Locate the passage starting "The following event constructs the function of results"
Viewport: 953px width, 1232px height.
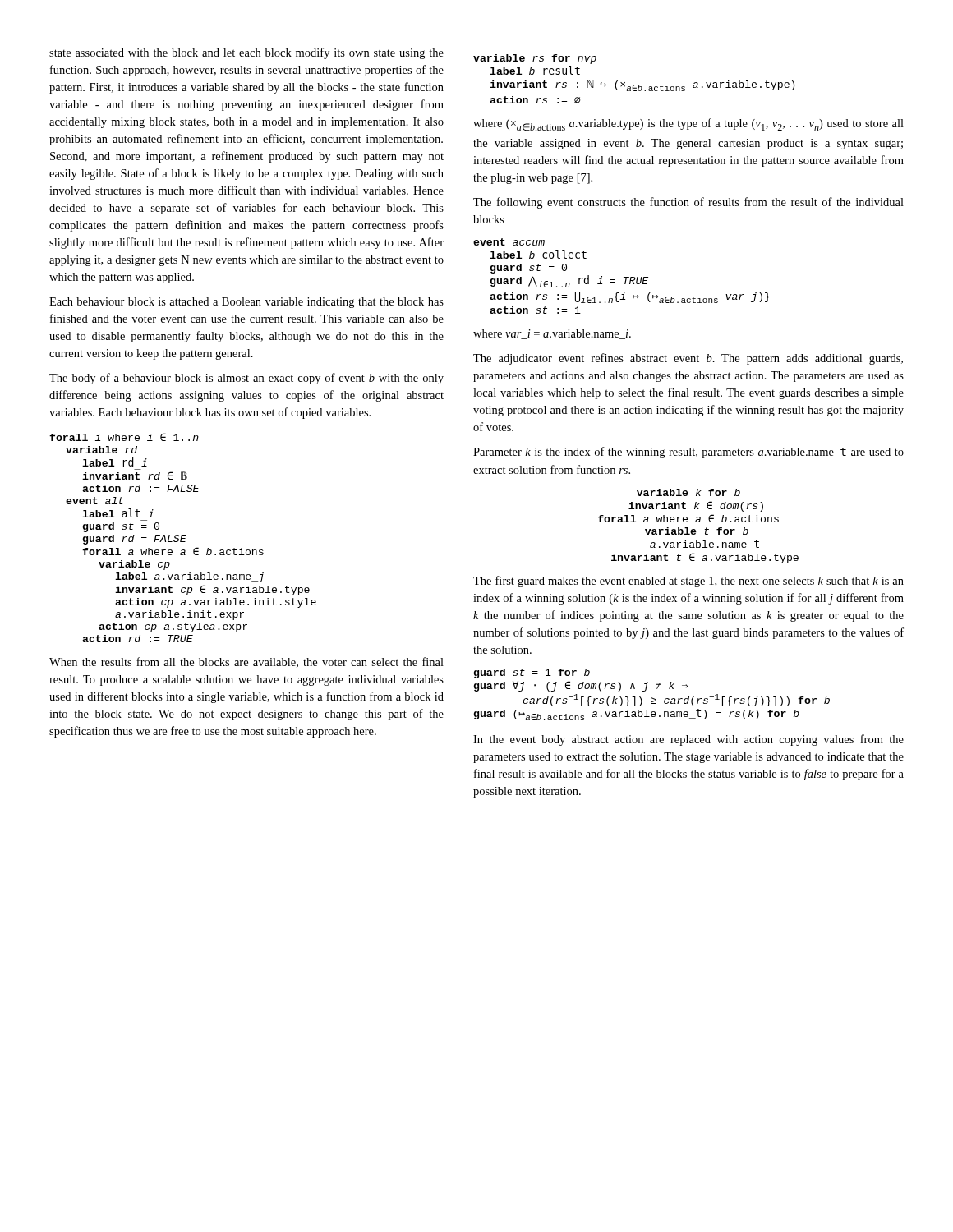point(688,211)
